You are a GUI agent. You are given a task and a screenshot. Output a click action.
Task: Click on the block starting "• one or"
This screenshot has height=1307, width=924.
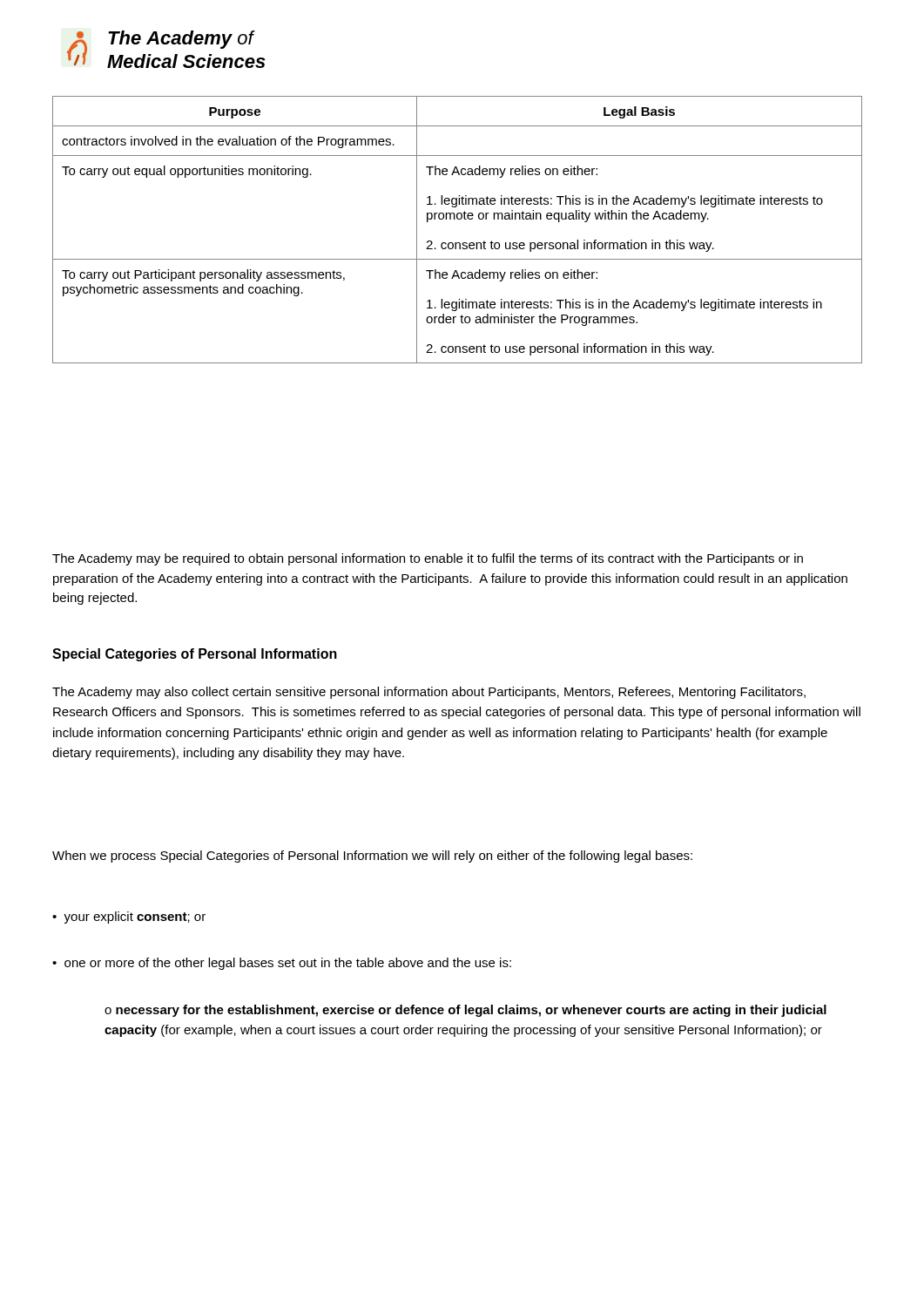point(282,962)
